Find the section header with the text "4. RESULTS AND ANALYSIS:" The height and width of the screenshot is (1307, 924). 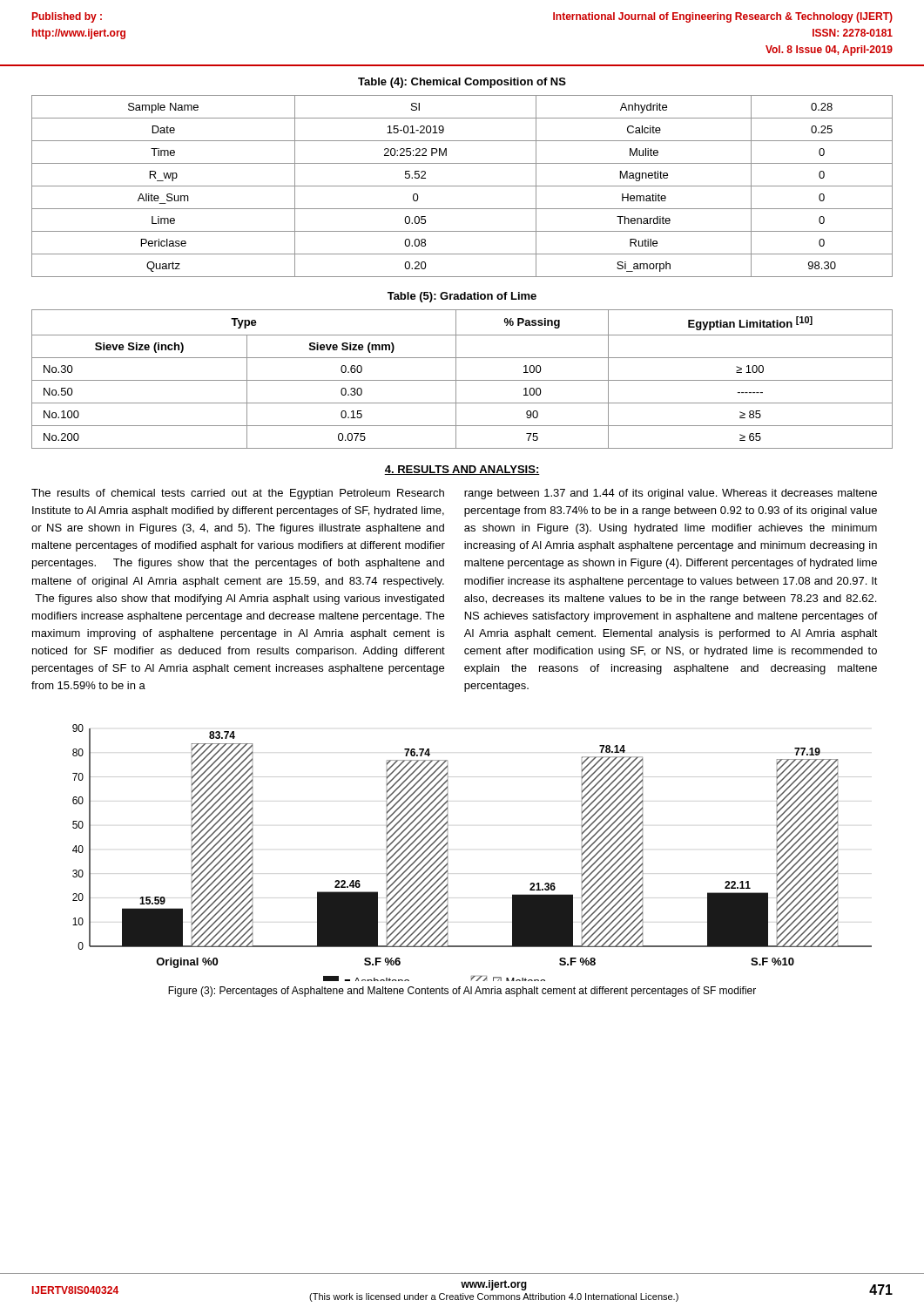pos(462,469)
